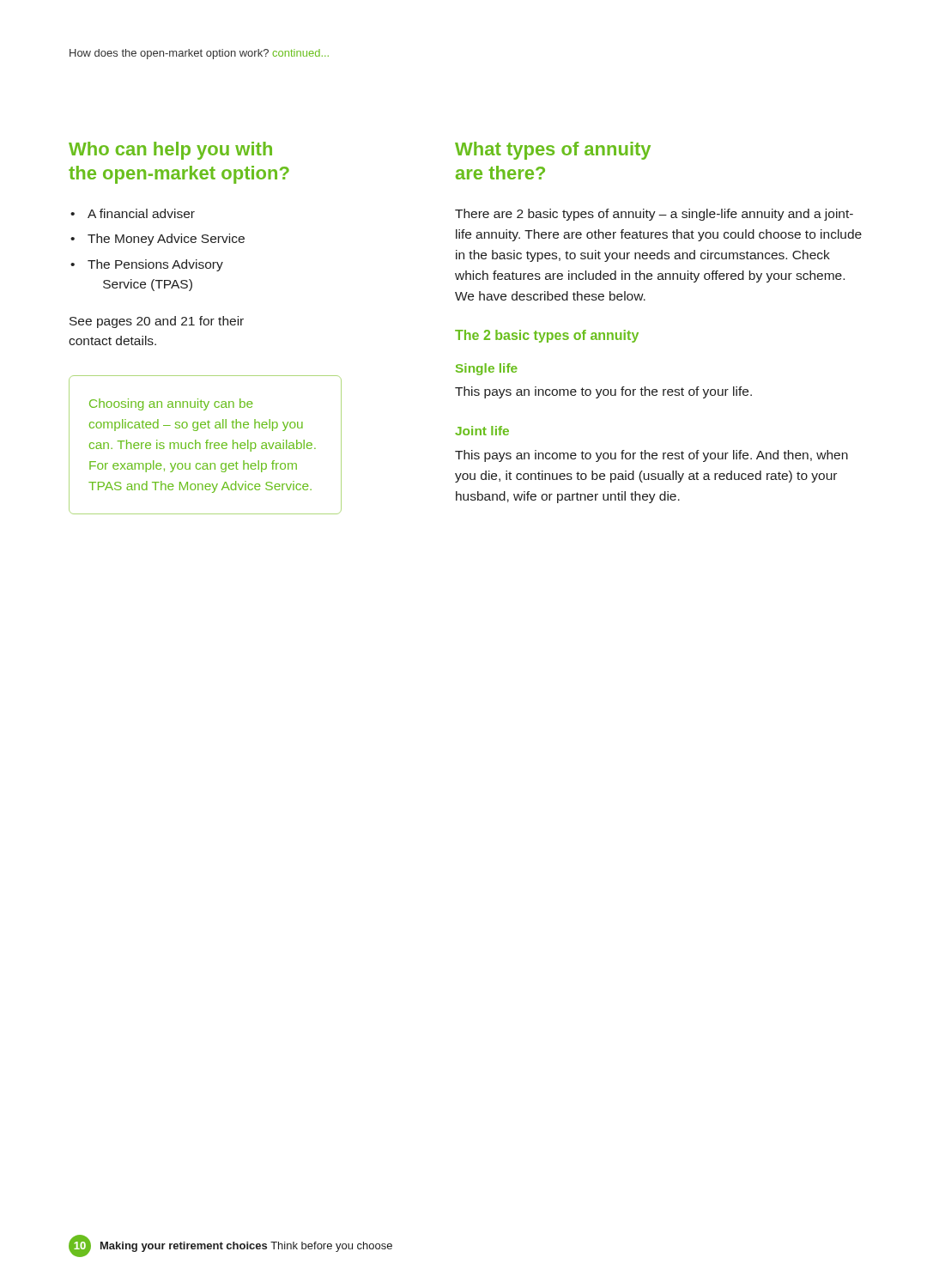Screen dimensions: 1288x933
Task: Find the section header that reads "The 2 basic types of"
Action: [x=547, y=335]
